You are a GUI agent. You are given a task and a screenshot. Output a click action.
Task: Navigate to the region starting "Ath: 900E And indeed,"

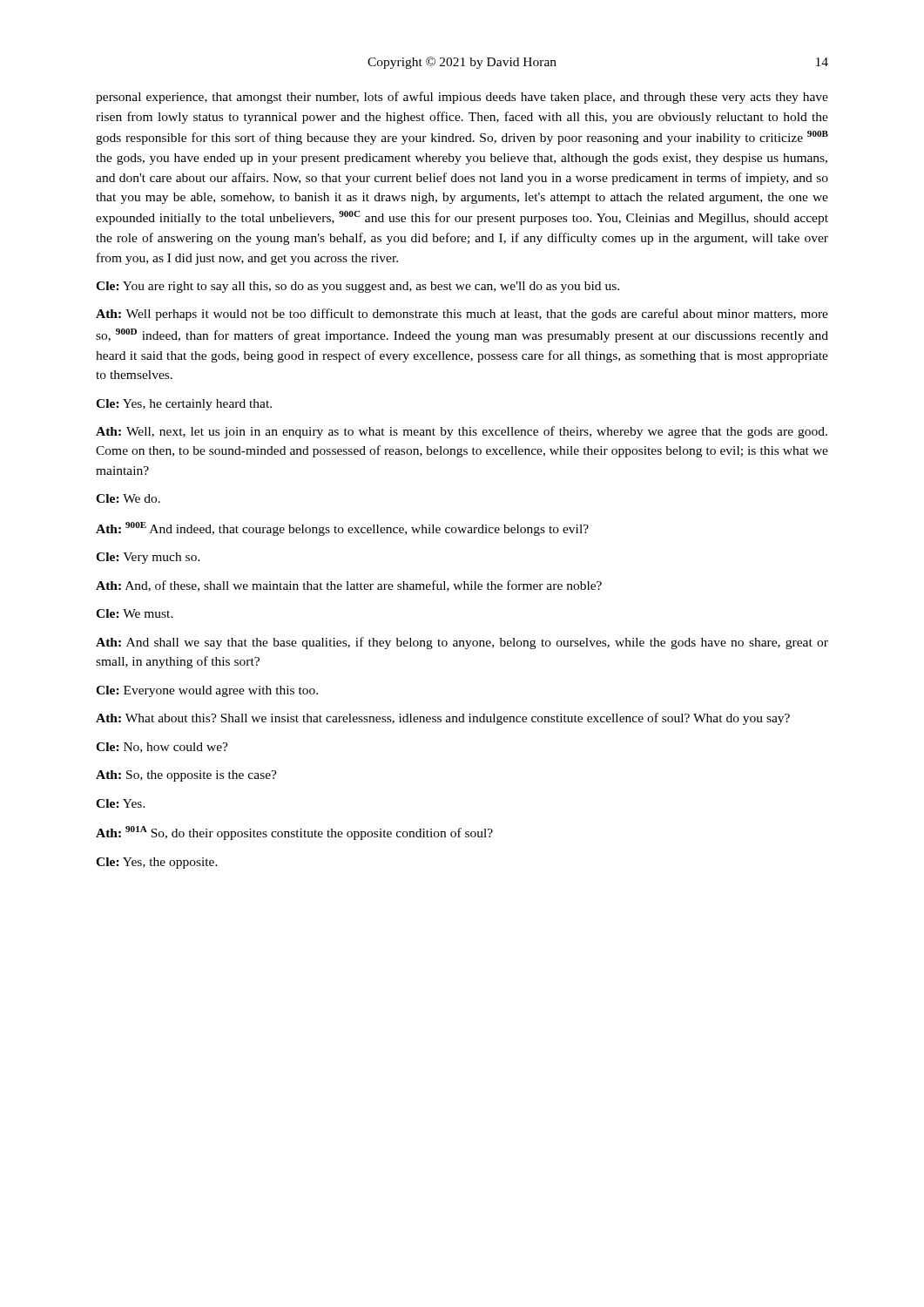pyautogui.click(x=342, y=528)
